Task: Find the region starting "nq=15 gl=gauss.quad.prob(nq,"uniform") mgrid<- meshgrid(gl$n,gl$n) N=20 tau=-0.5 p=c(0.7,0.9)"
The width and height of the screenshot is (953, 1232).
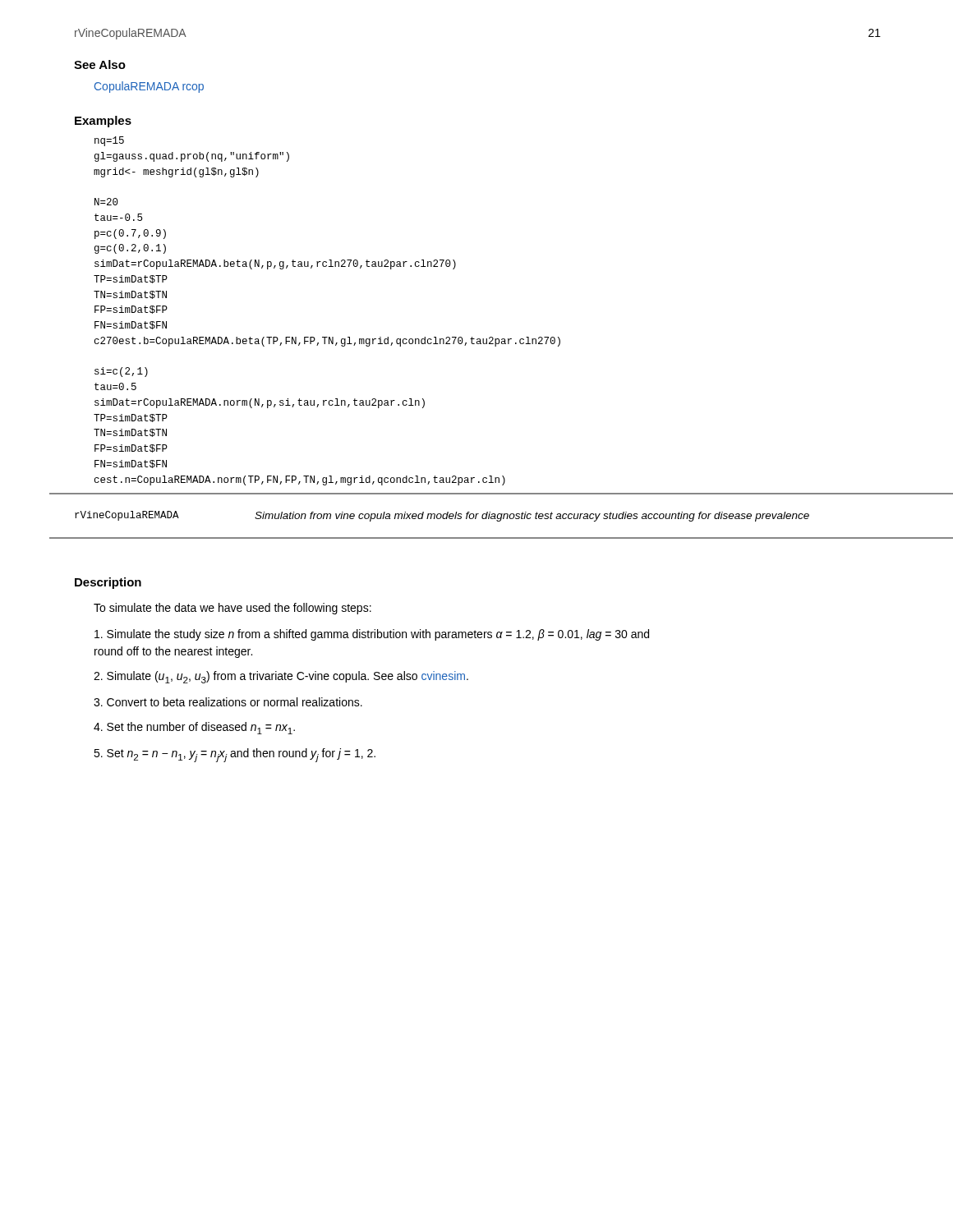Action: tap(109, 141)
